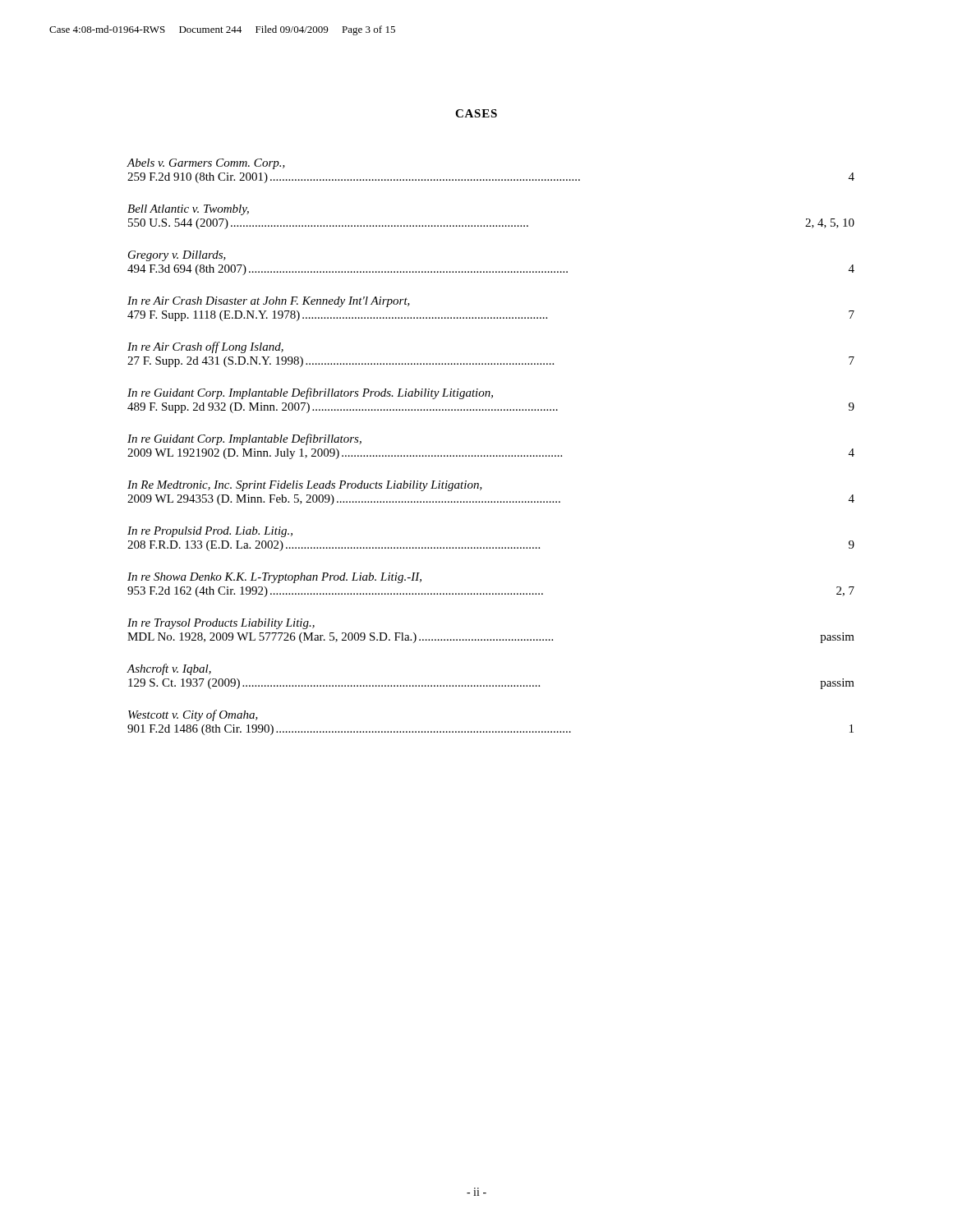Image resolution: width=953 pixels, height=1232 pixels.
Task: Navigate to the block starting "In re Guidant Corp. Implantable Defibrillators Prods."
Action: (x=491, y=400)
